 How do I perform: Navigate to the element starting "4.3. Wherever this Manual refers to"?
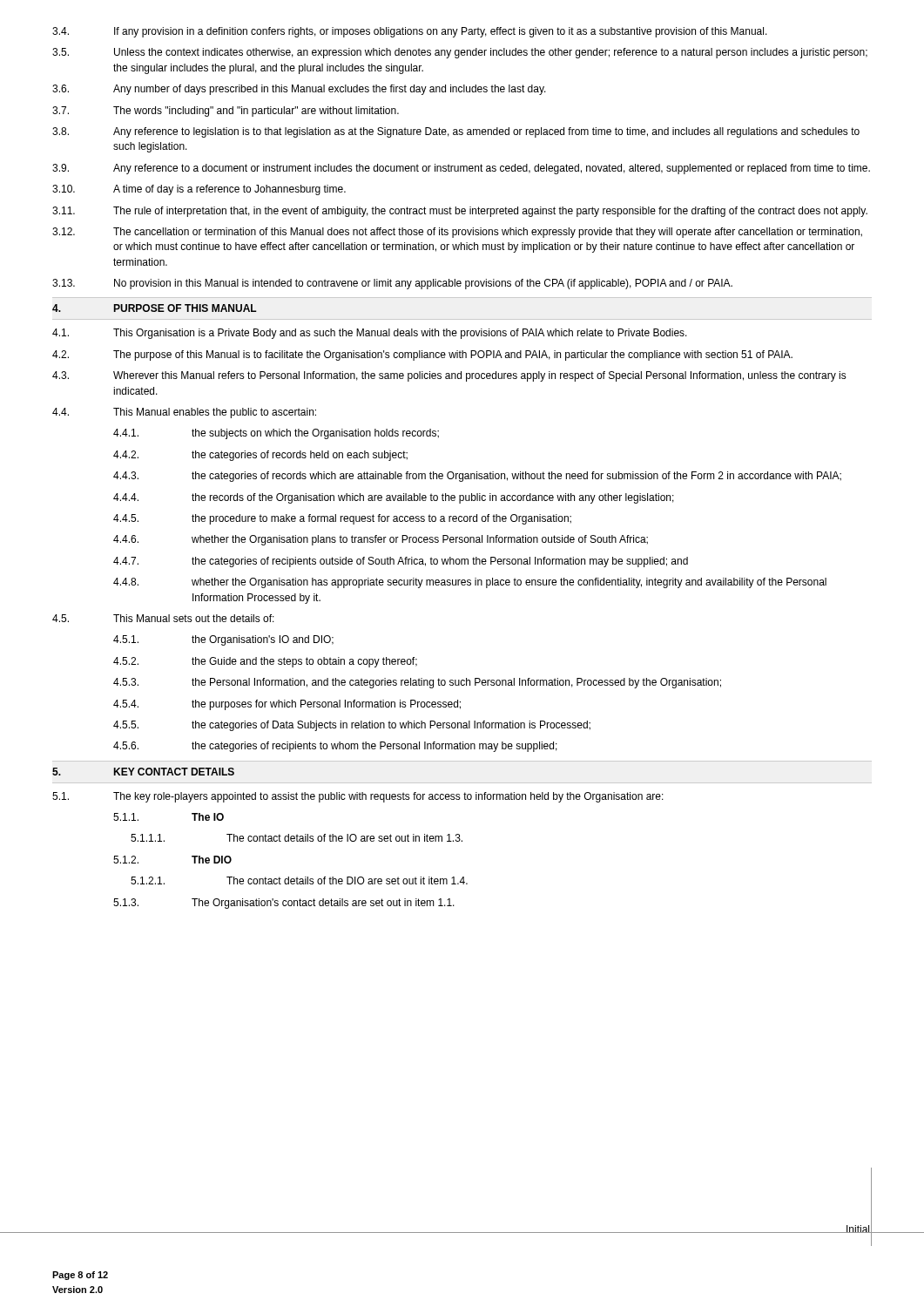click(x=462, y=384)
